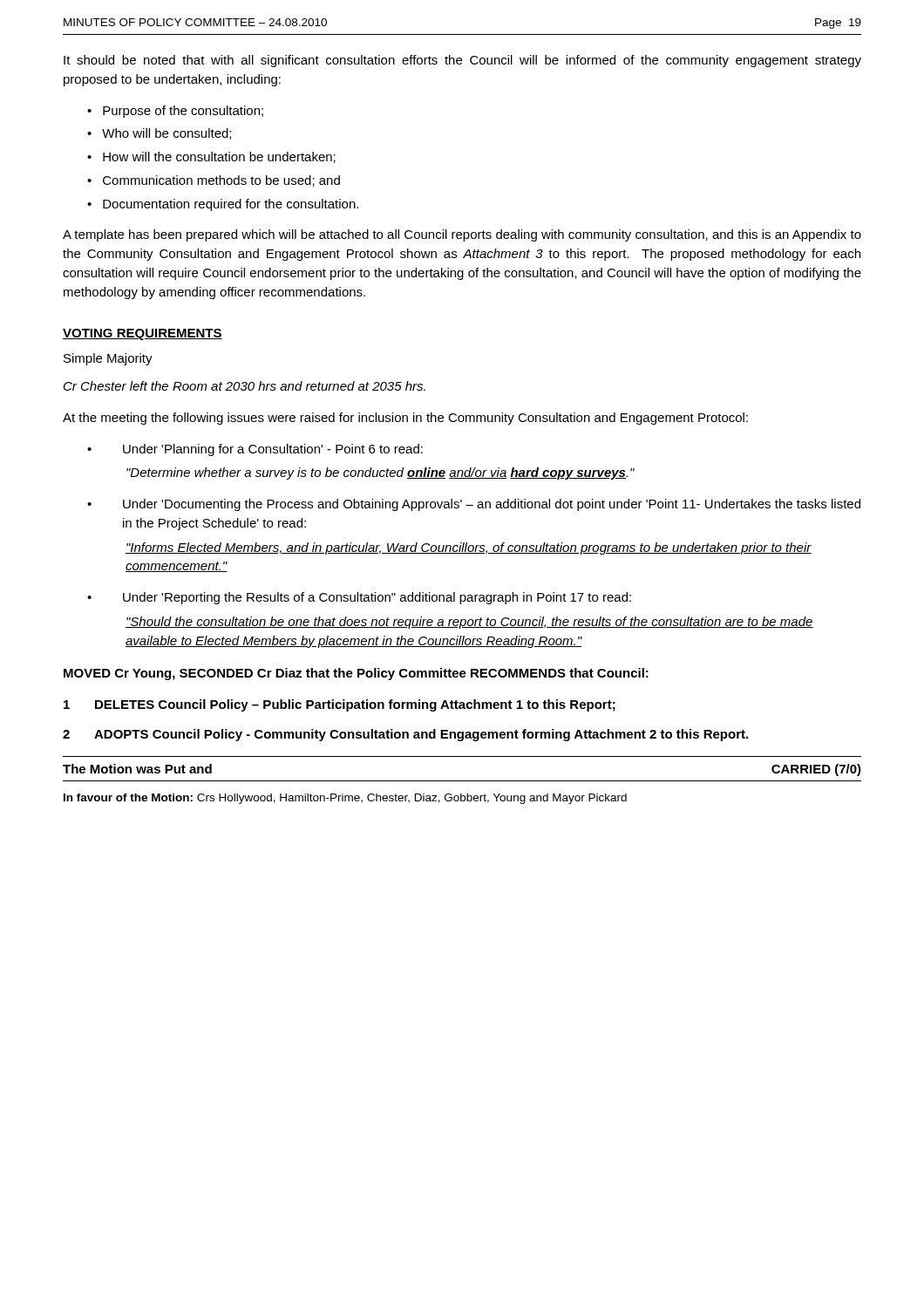Select the text block with the text "MOVED Cr Young, SECONDED"
The height and width of the screenshot is (1308, 924).
click(x=356, y=673)
